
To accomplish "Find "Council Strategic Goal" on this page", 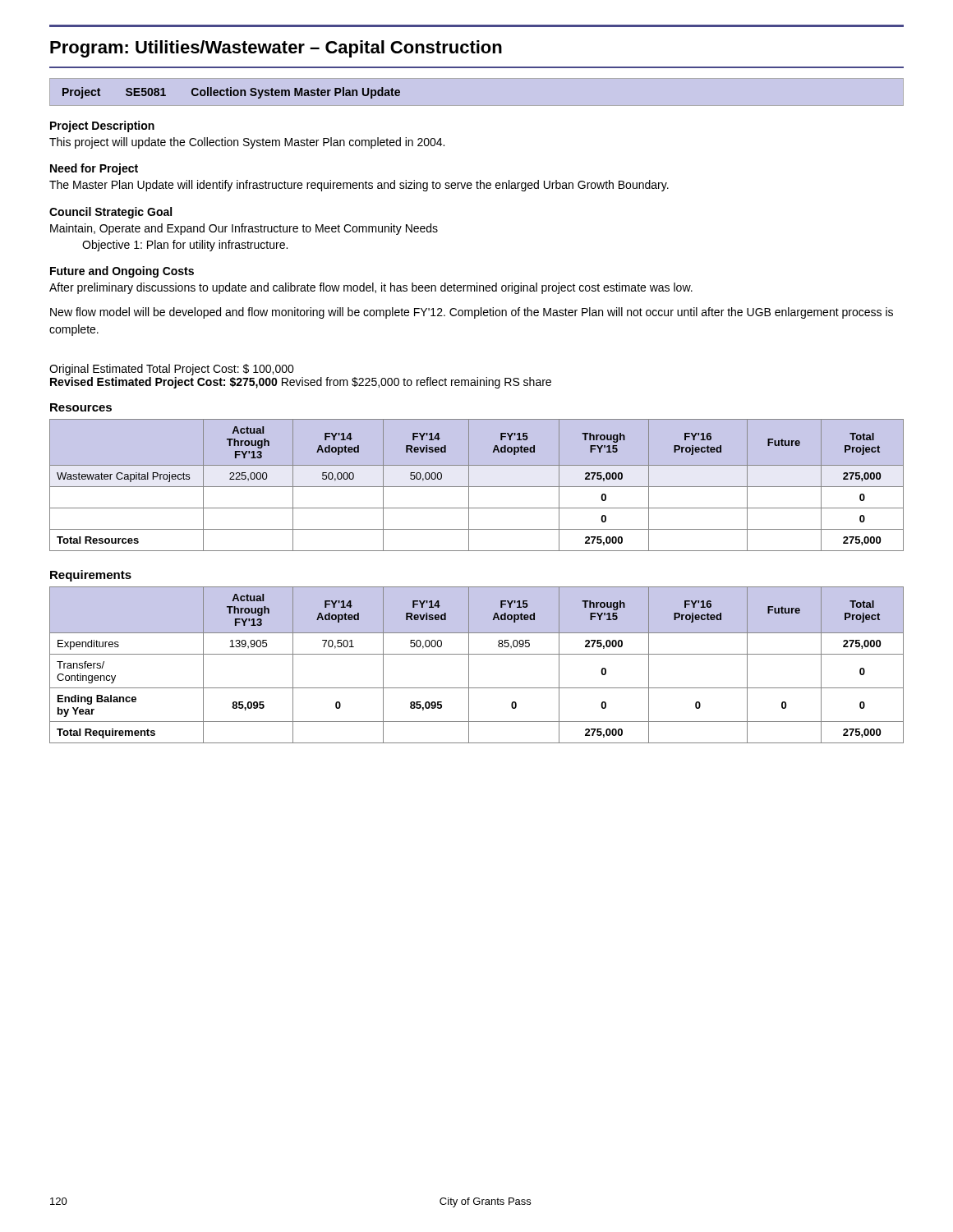I will 110,213.
